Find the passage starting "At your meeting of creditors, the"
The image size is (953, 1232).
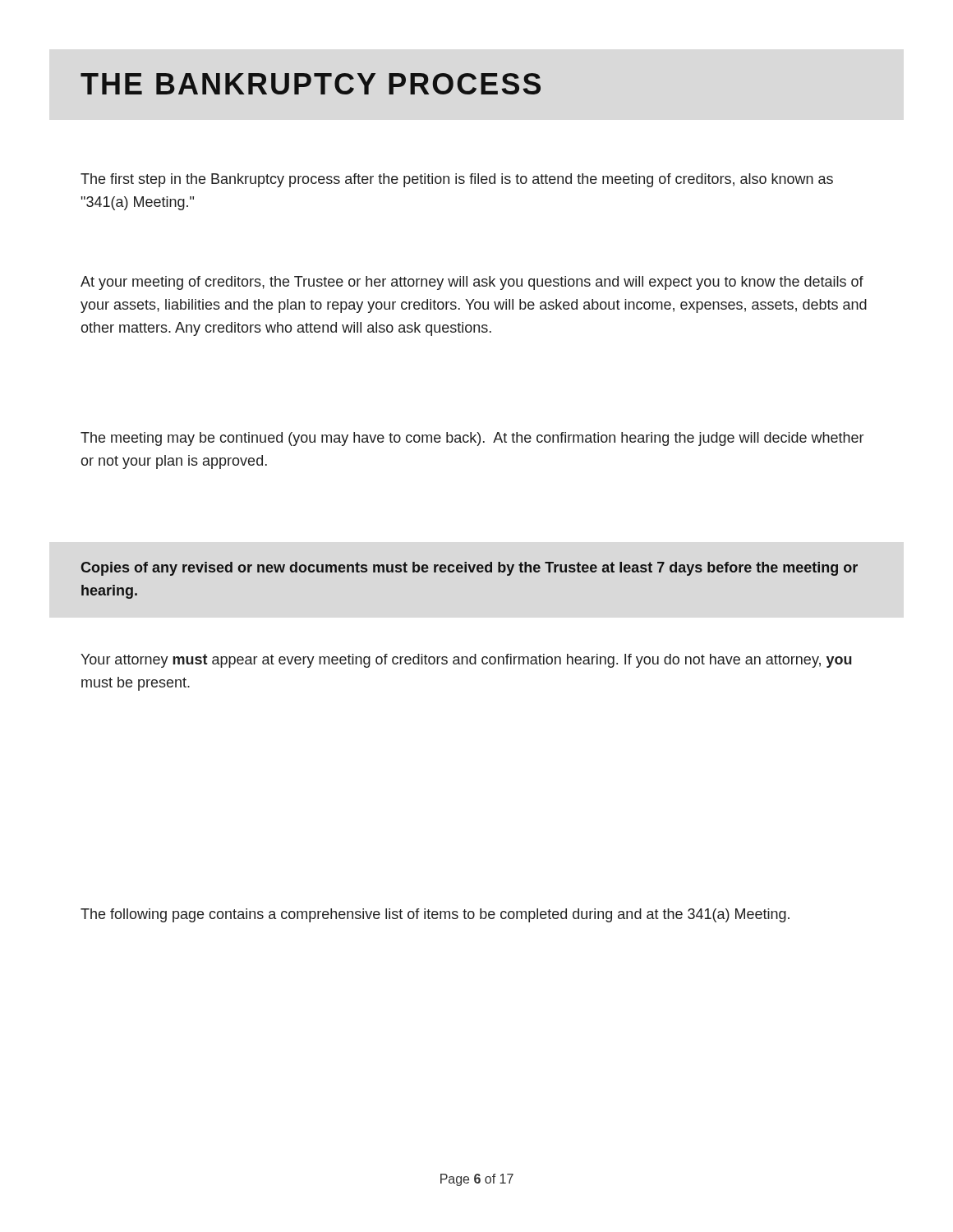[474, 305]
